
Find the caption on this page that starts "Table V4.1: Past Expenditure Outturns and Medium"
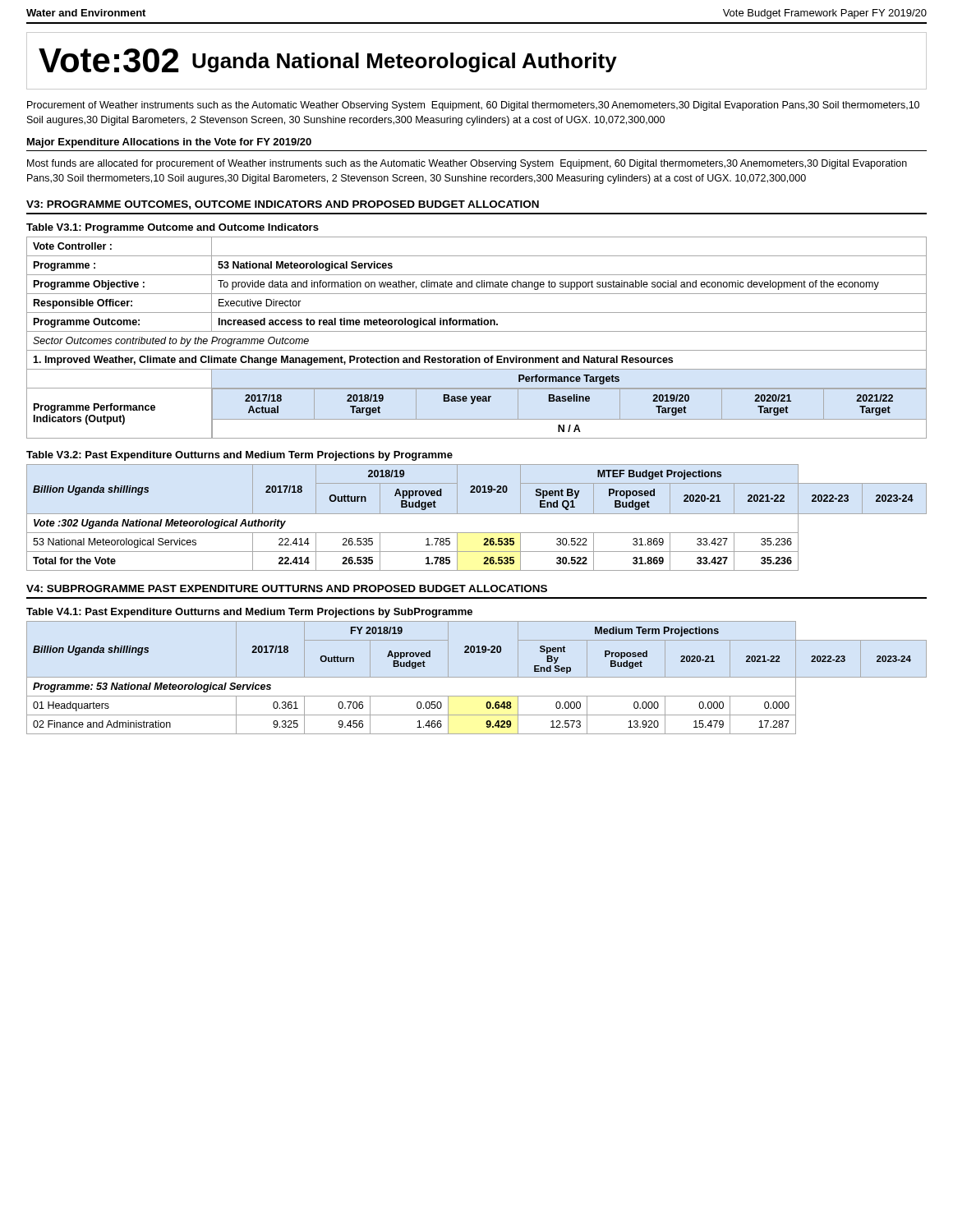click(250, 611)
